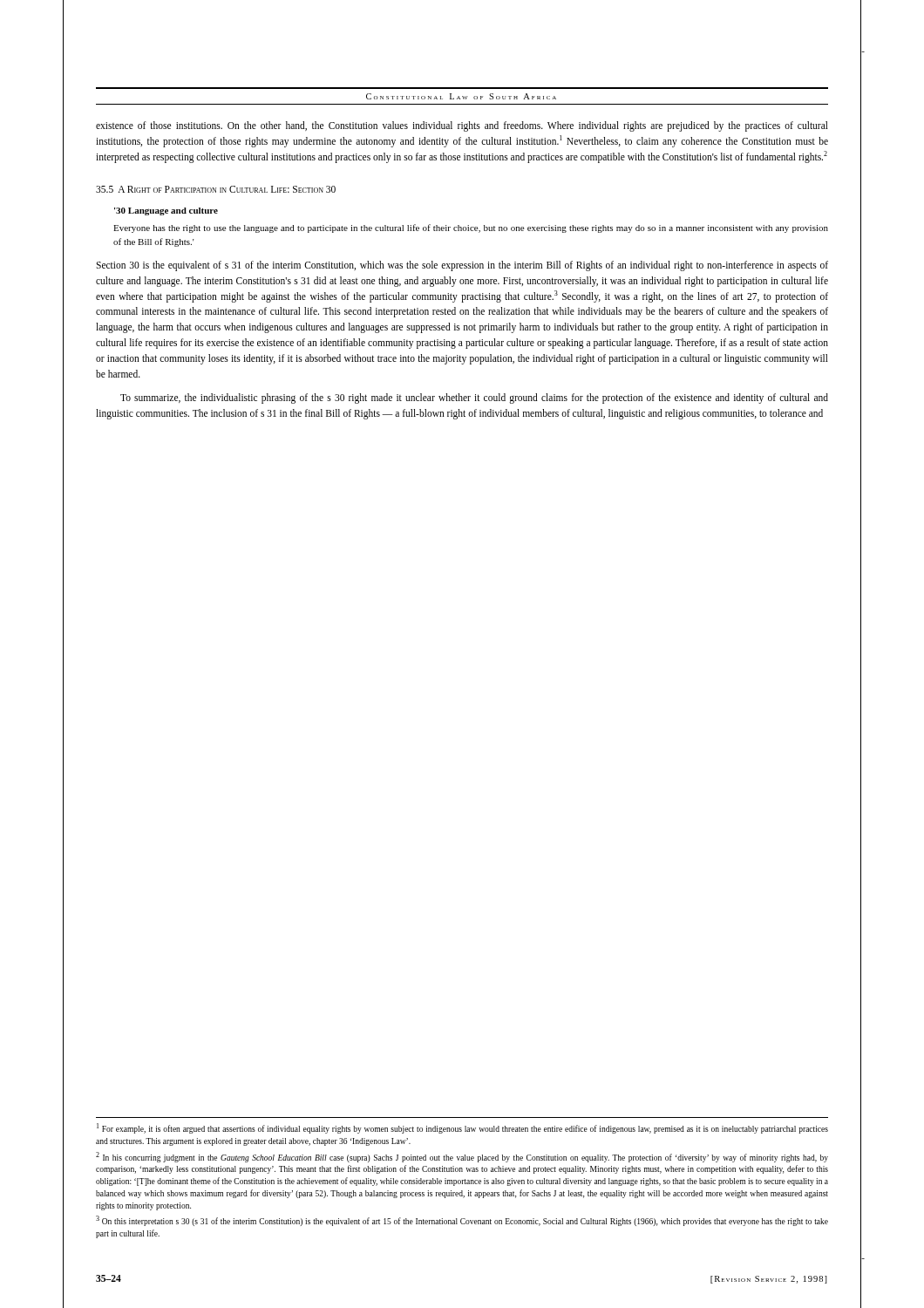
Task: Point to the section header beginning "35.5 A Right of Participation in"
Action: pos(216,190)
